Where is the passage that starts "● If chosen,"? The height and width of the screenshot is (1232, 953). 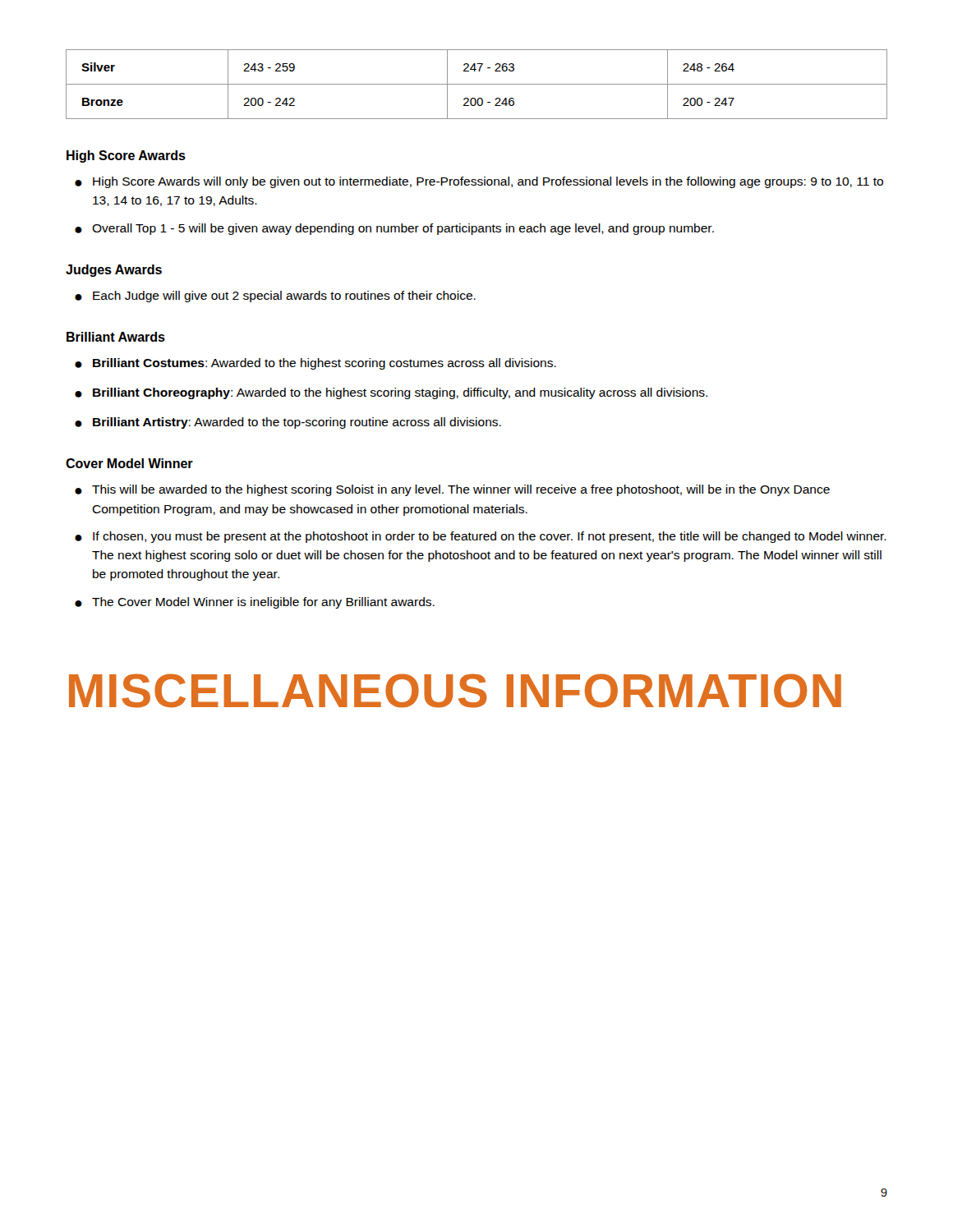click(481, 555)
